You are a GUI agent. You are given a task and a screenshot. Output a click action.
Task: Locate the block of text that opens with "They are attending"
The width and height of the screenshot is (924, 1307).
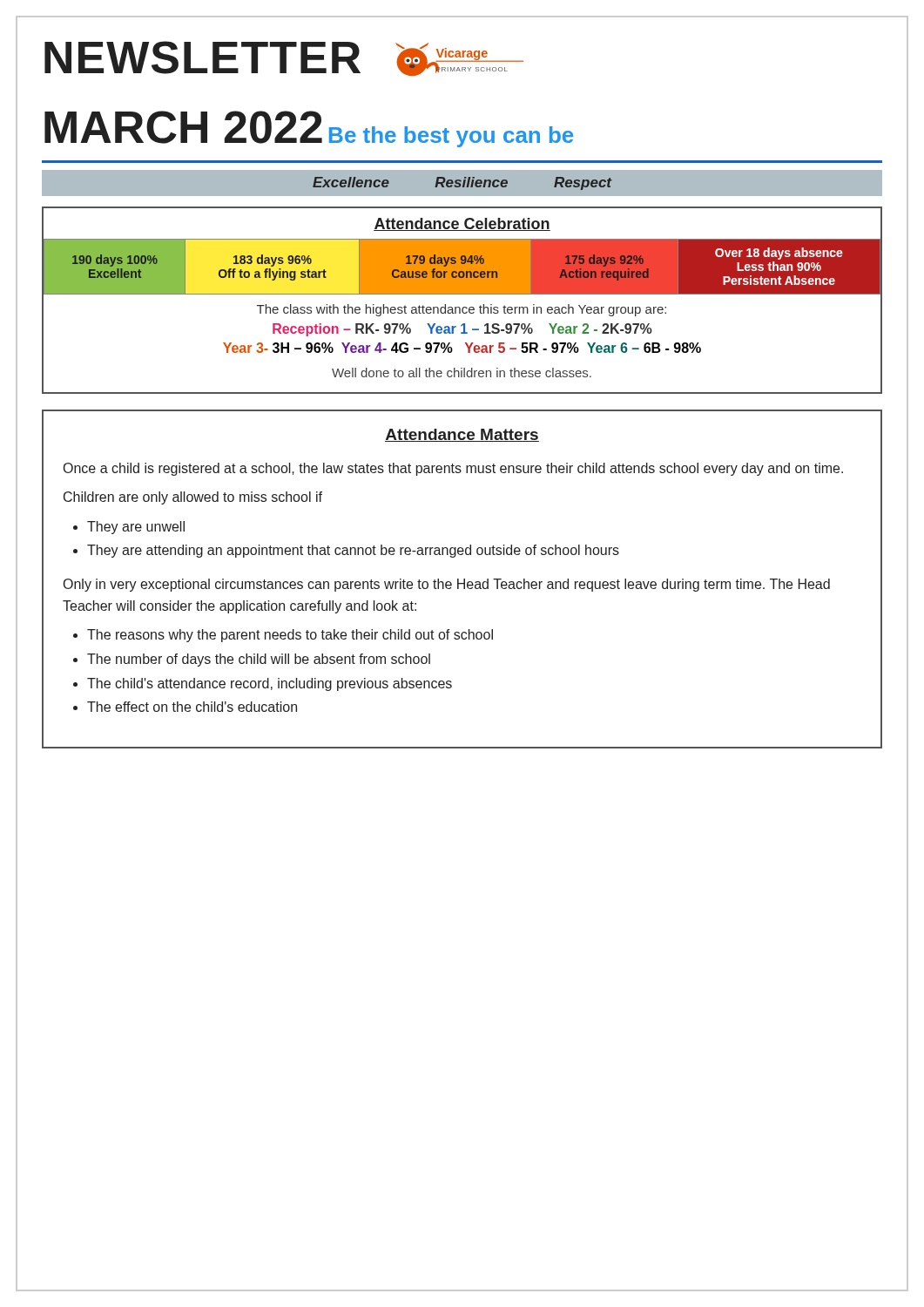[353, 550]
